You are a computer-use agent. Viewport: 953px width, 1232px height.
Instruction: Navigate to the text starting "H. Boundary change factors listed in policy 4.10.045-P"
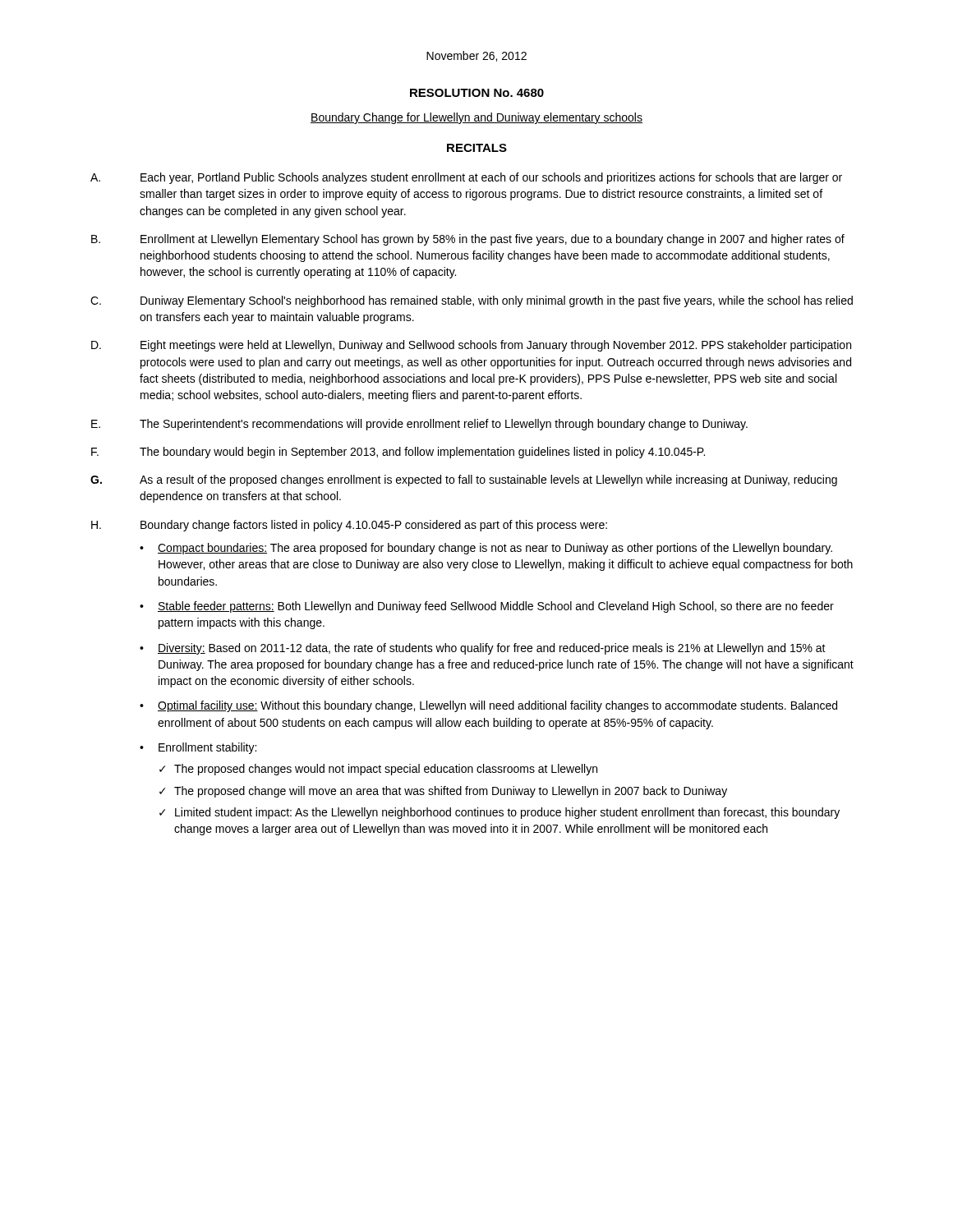[349, 526]
